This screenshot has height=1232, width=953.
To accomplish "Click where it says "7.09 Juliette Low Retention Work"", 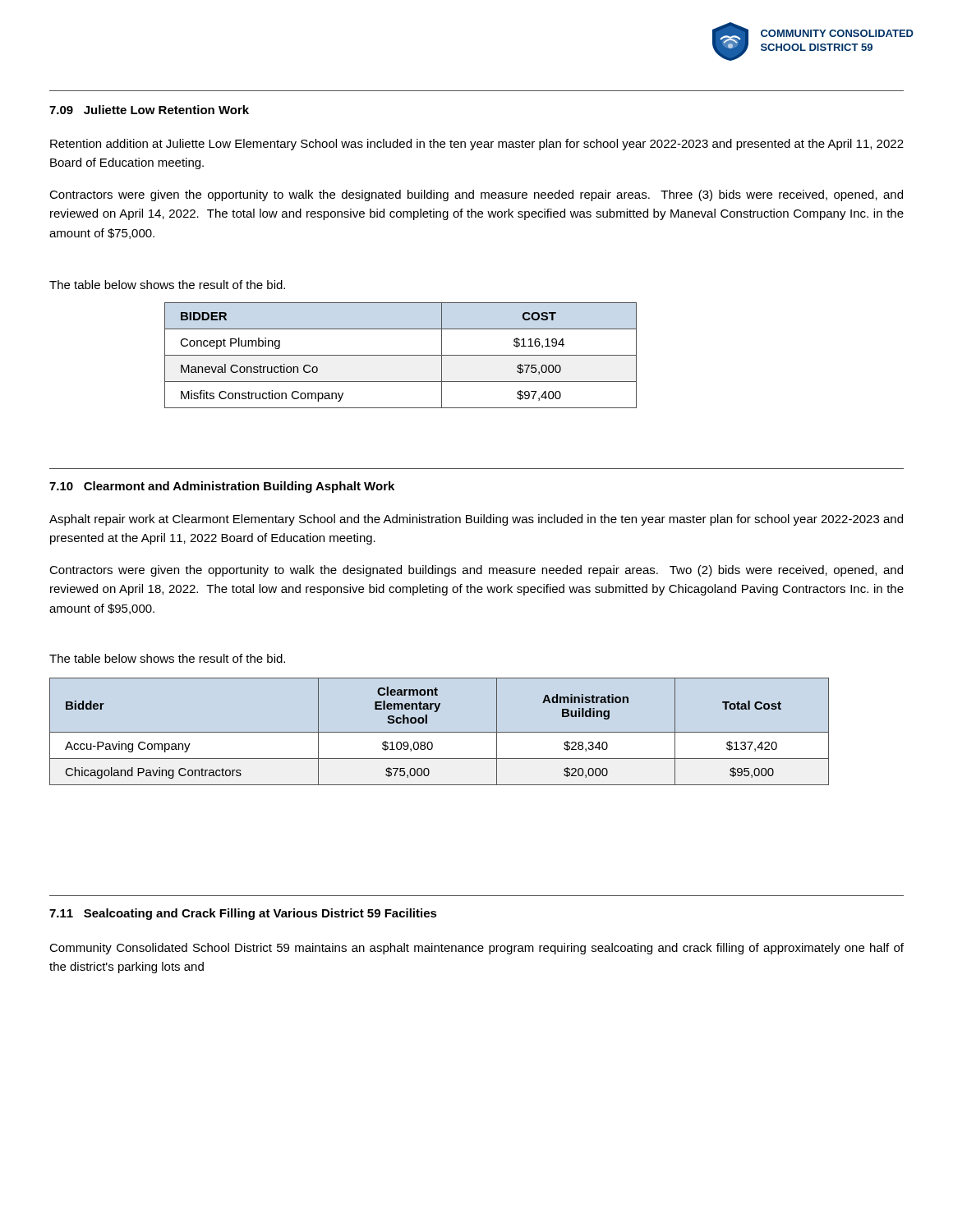I will (149, 110).
